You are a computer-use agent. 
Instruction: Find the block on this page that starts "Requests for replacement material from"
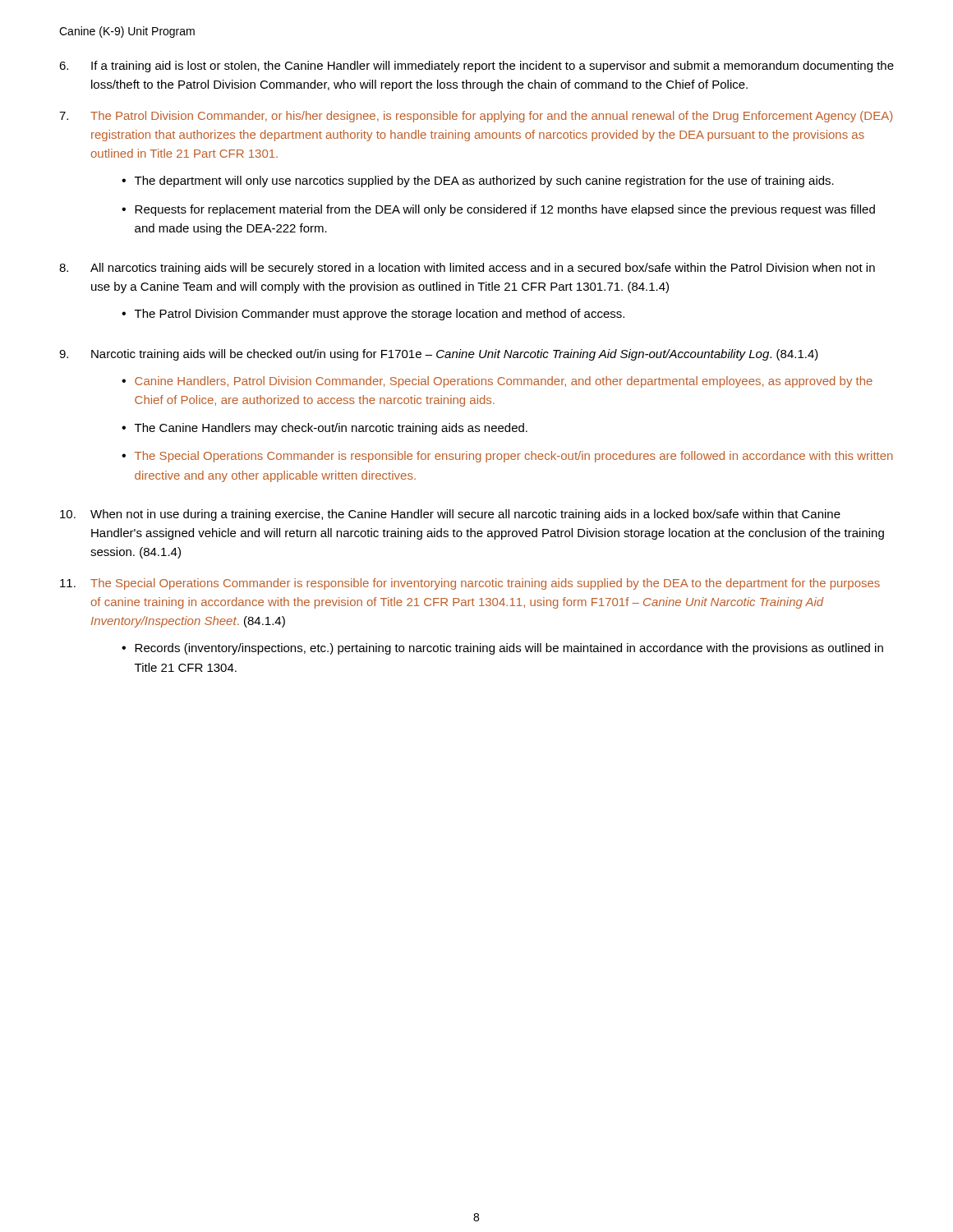click(x=514, y=219)
